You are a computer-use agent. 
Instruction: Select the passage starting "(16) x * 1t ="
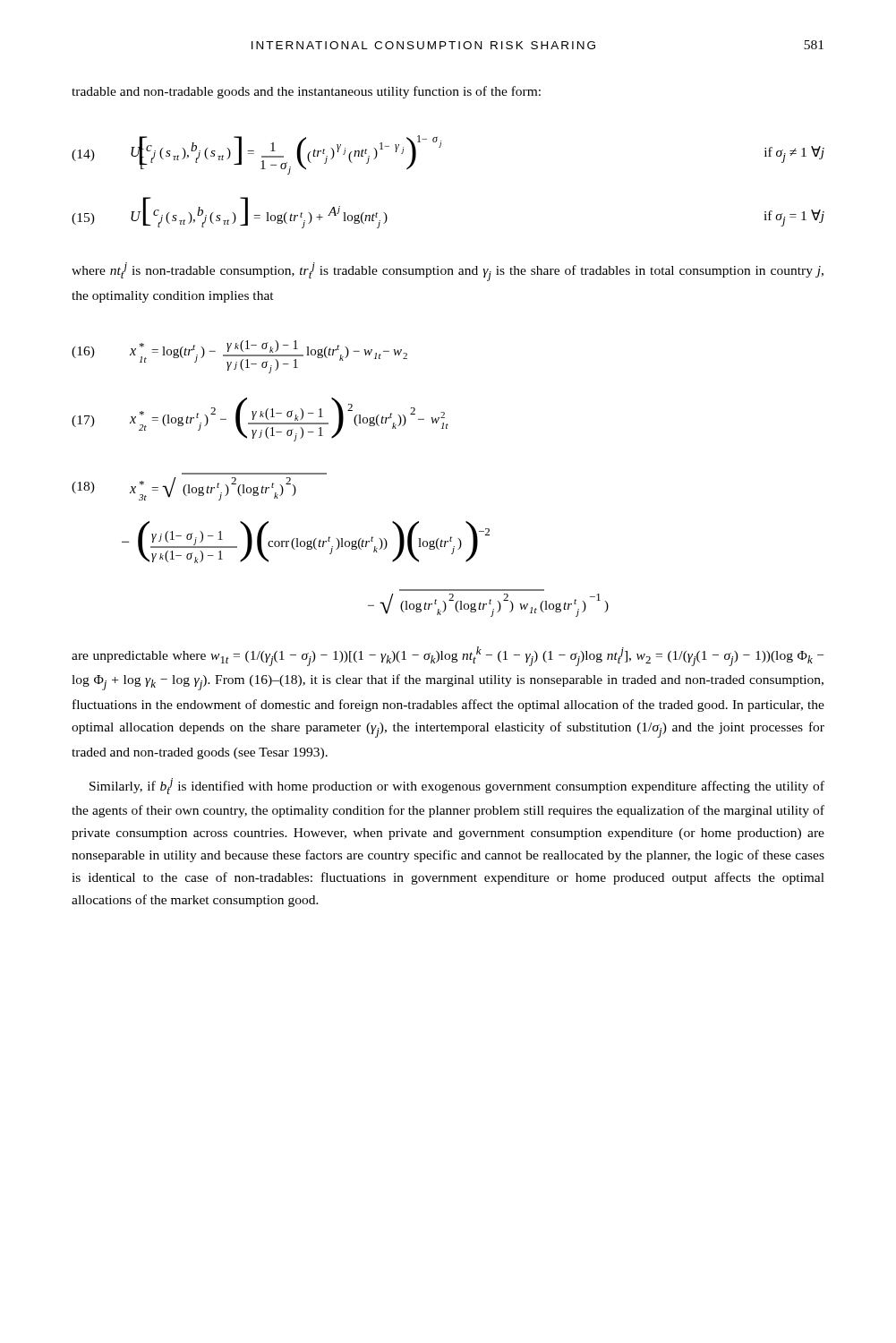pyautogui.click(x=239, y=357)
